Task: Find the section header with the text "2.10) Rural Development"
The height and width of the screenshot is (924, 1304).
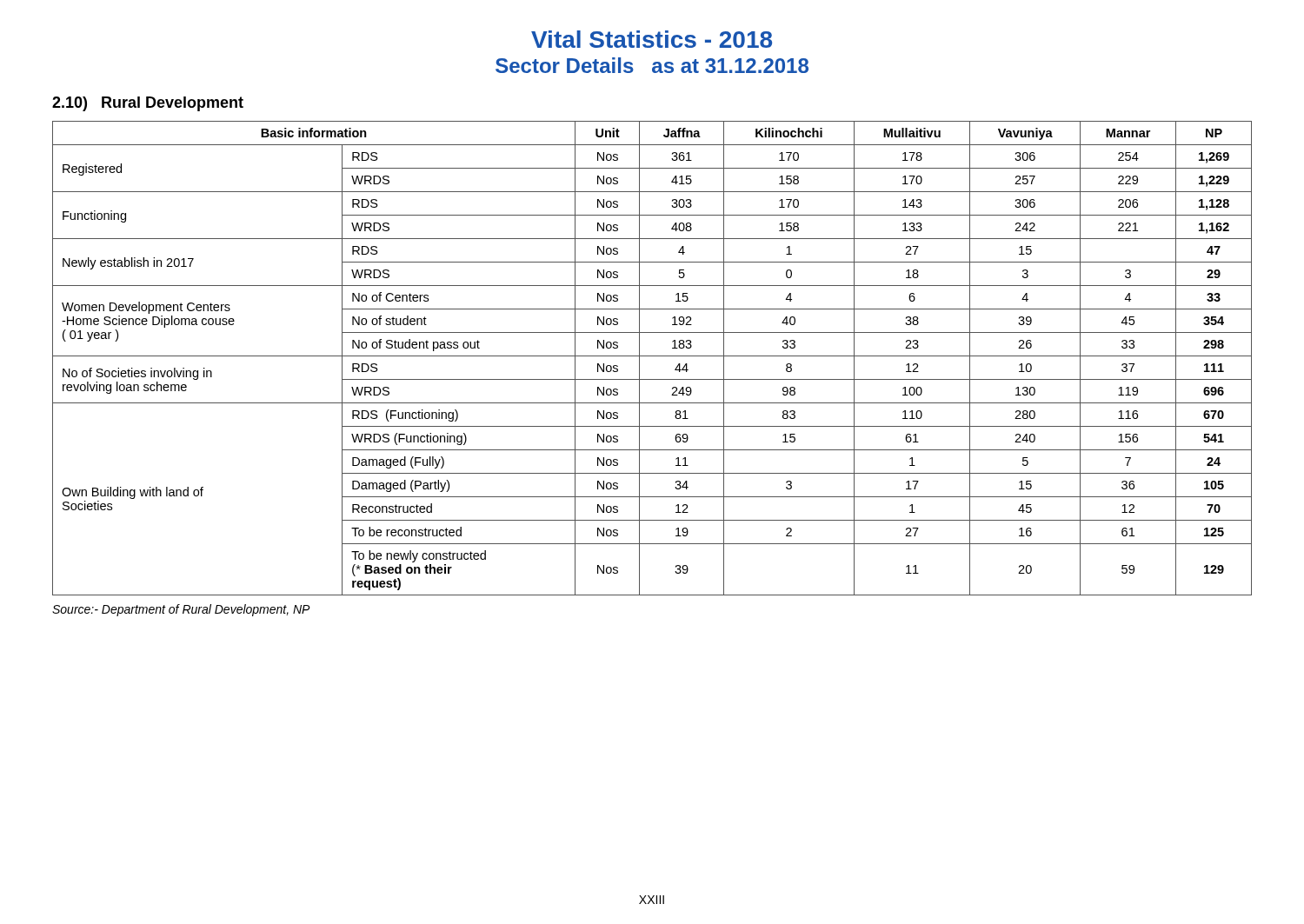Action: [x=148, y=103]
